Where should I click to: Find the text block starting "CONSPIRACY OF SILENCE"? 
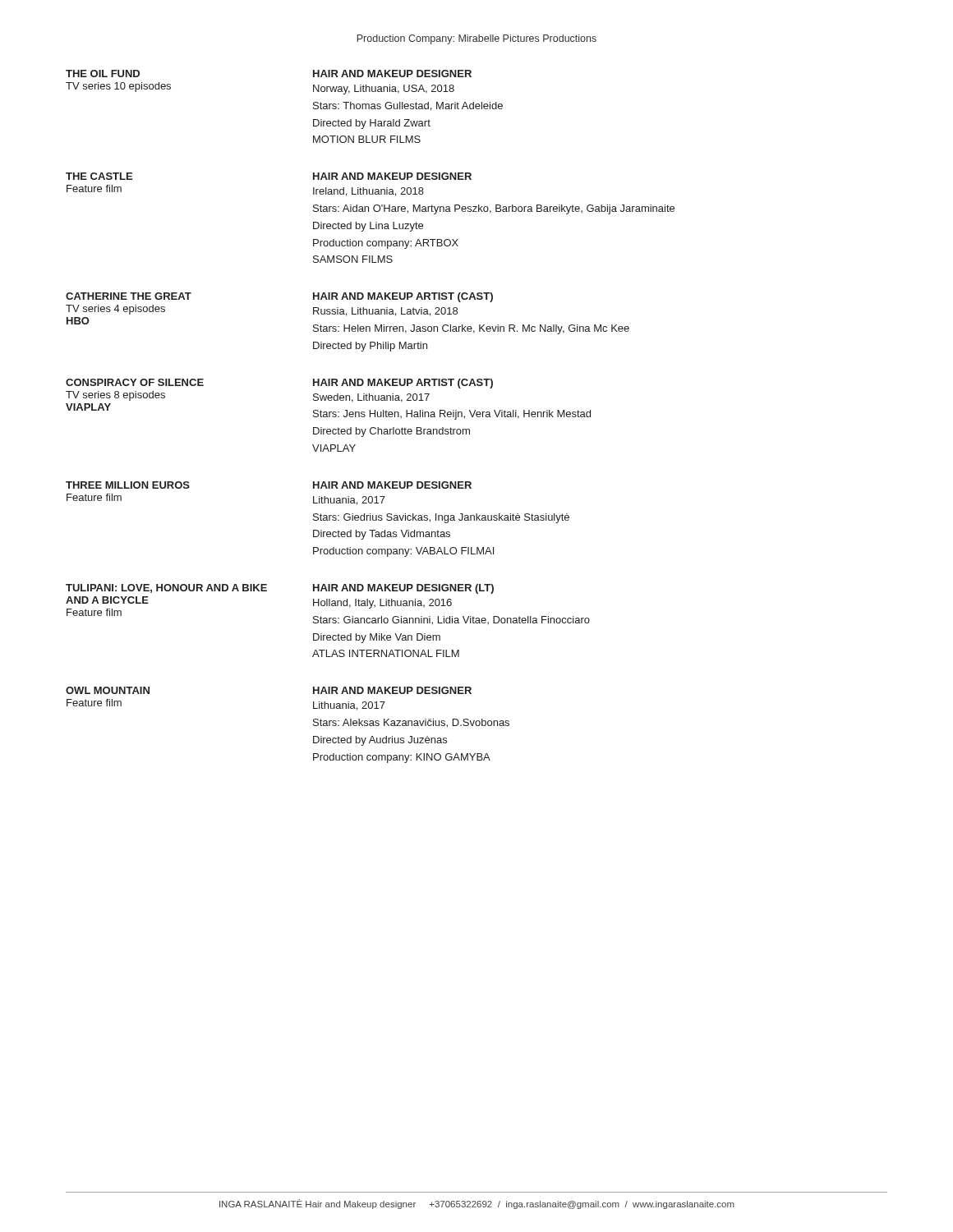(476, 417)
